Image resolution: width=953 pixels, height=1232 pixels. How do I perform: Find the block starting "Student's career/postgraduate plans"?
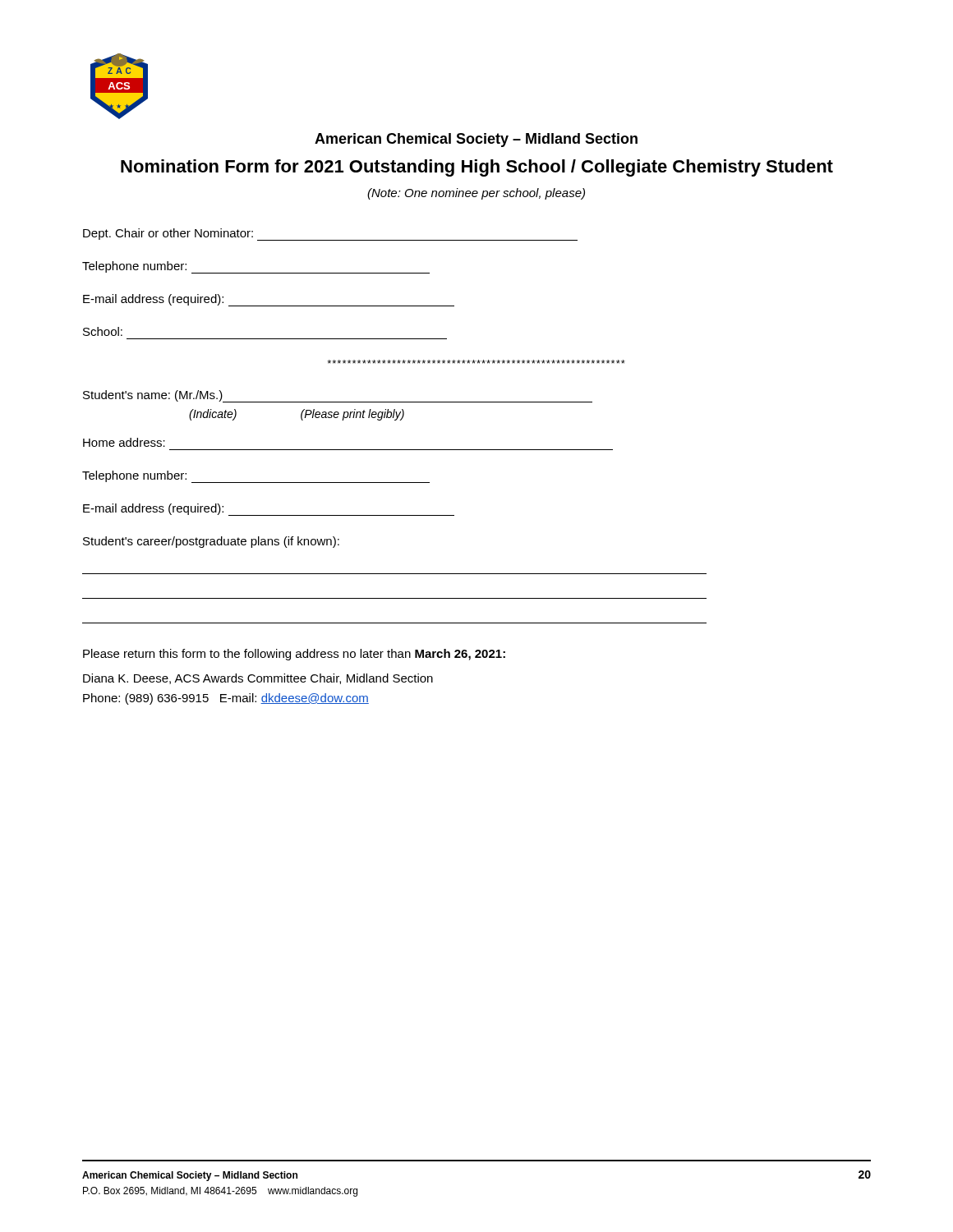[x=211, y=541]
